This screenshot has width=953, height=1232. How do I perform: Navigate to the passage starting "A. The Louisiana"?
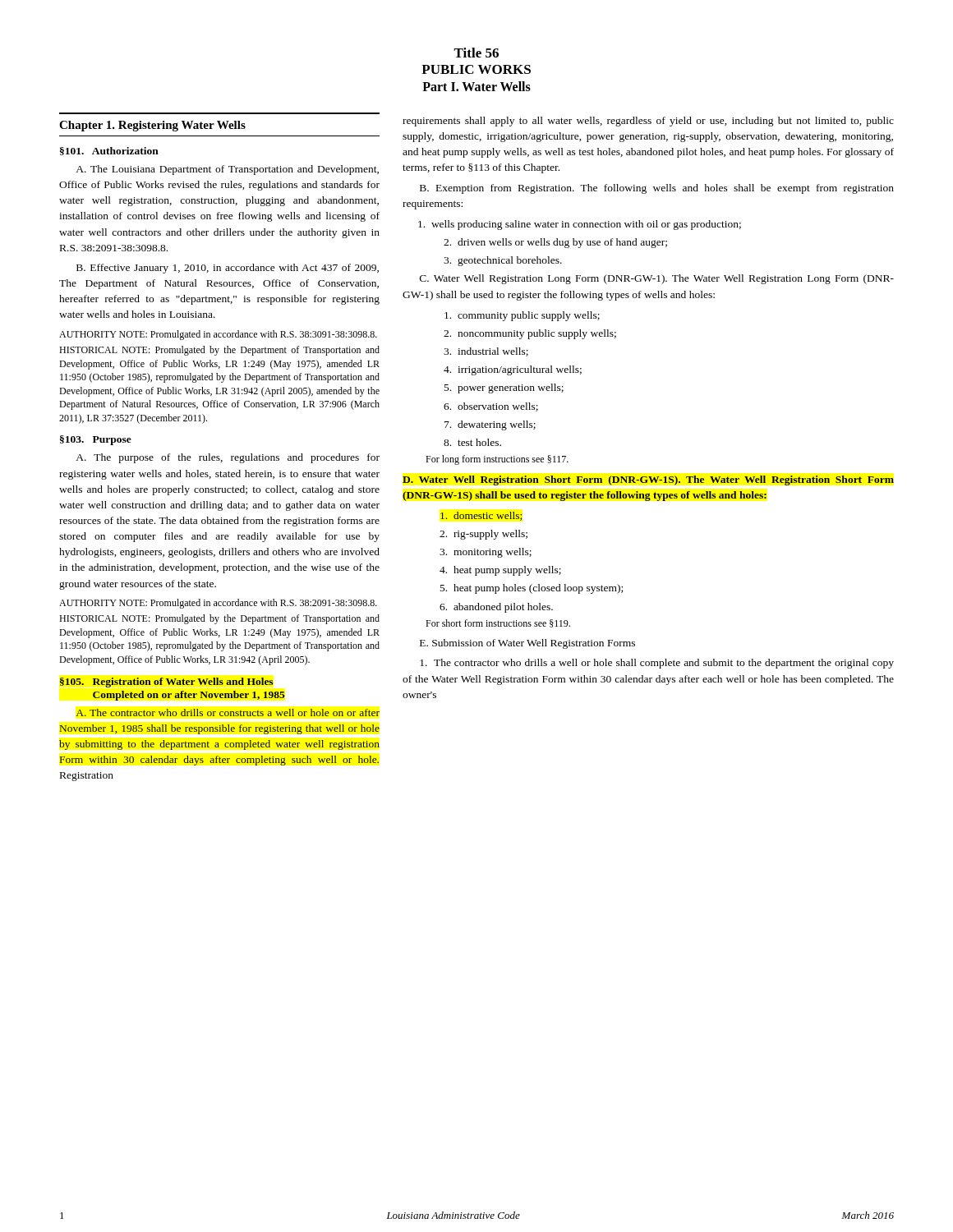coord(219,242)
